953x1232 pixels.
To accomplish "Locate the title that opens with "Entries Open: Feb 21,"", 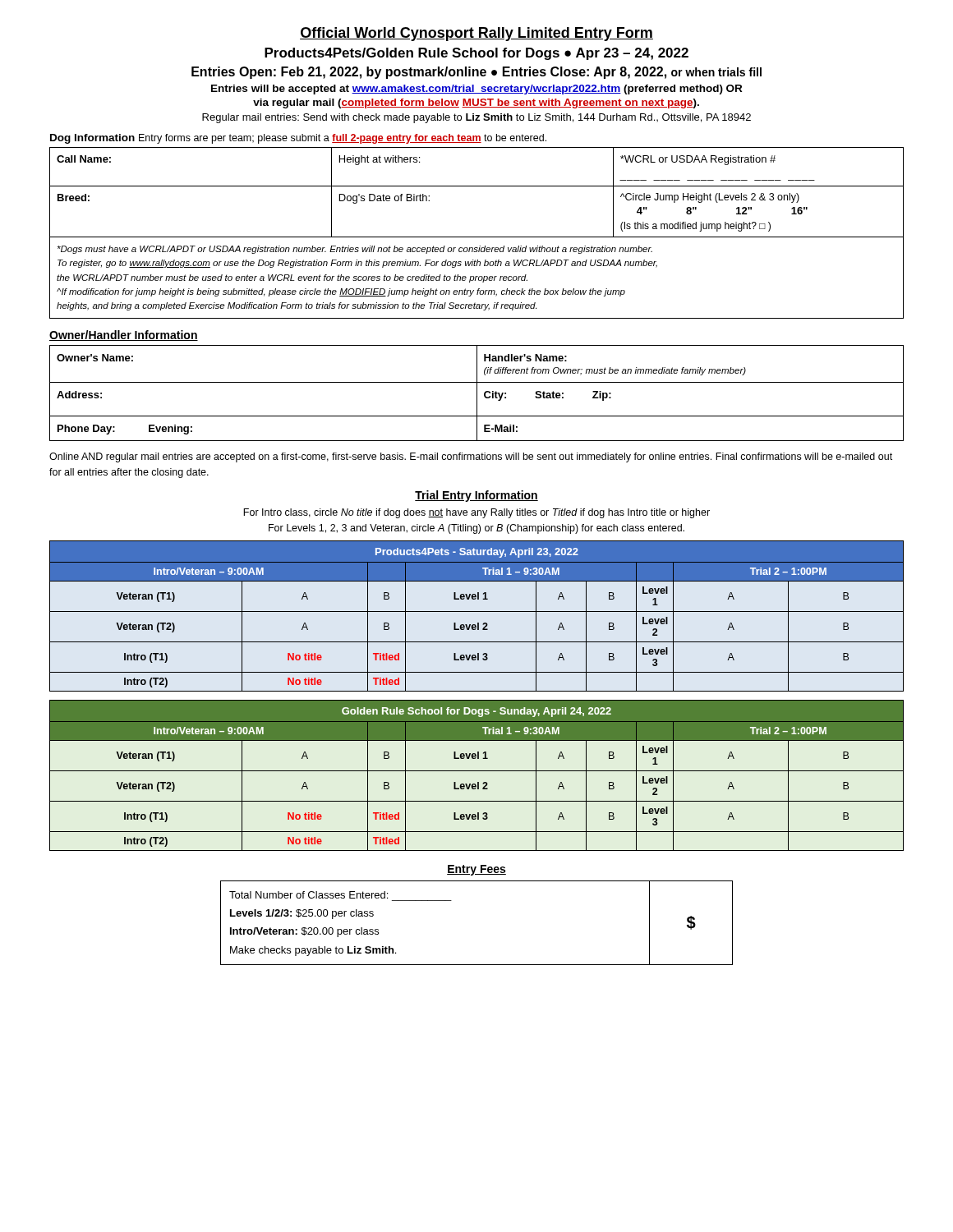I will 476,72.
